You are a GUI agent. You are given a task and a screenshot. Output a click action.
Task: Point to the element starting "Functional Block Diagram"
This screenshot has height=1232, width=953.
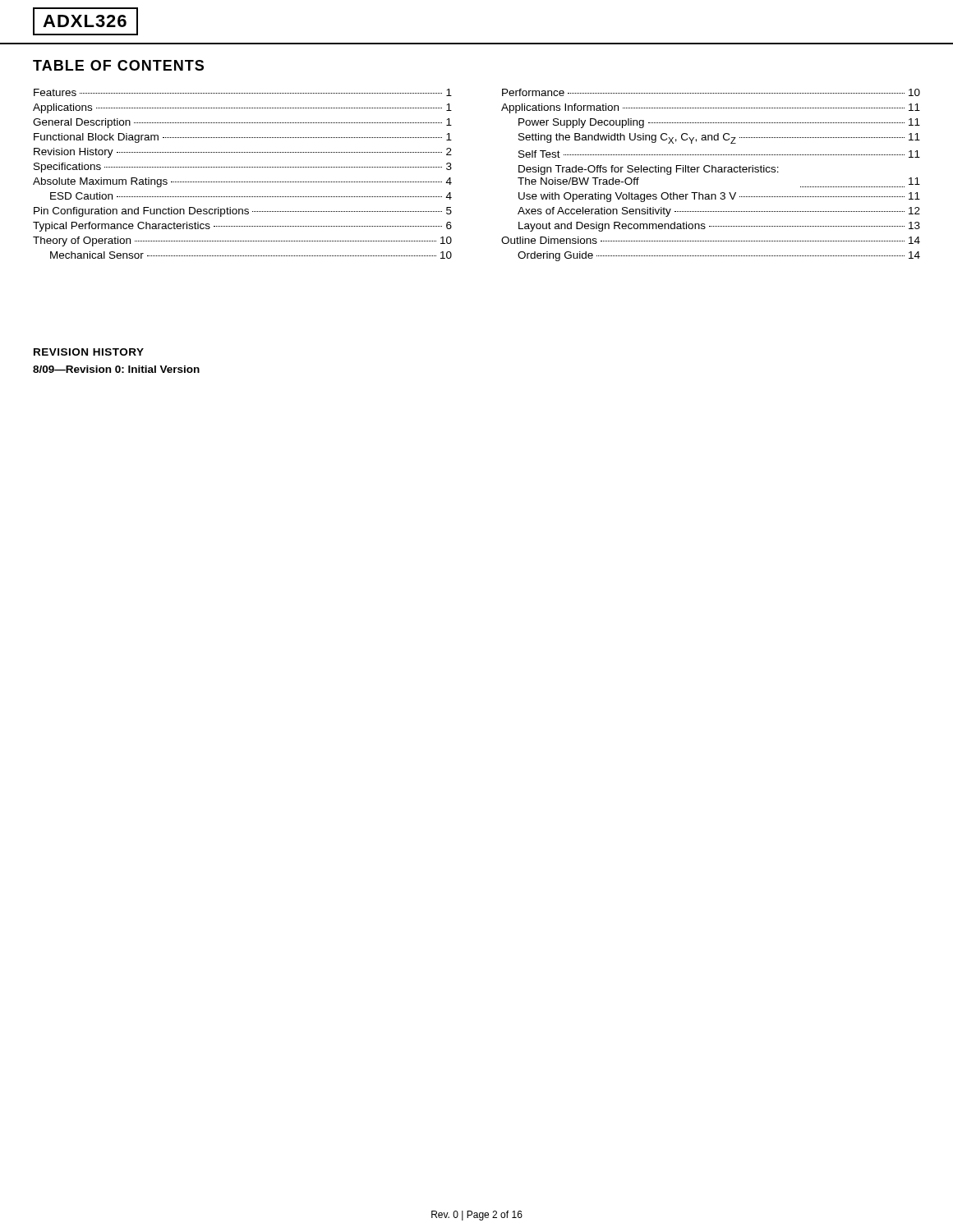coord(242,137)
